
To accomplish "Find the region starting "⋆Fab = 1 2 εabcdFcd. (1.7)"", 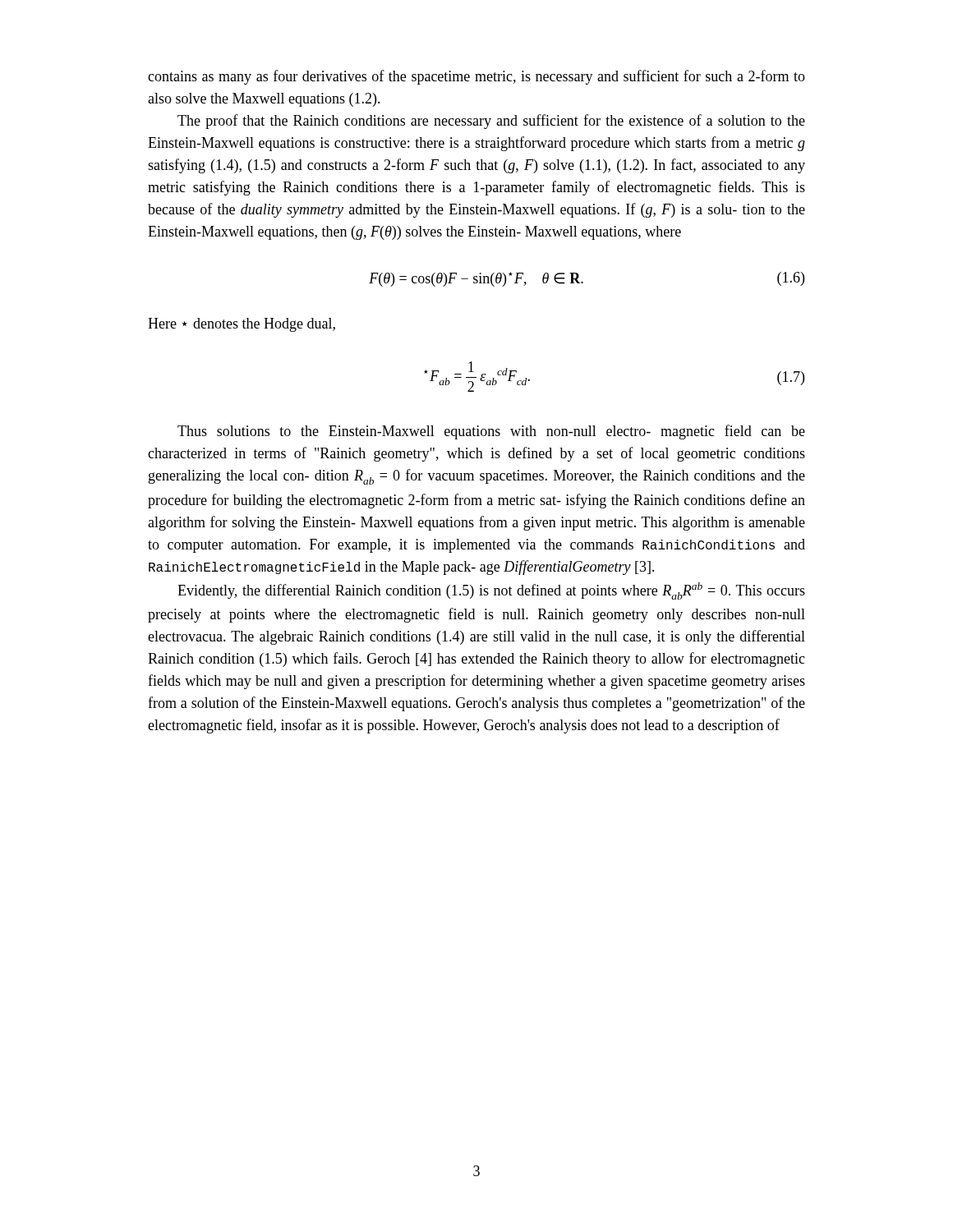I will (476, 378).
